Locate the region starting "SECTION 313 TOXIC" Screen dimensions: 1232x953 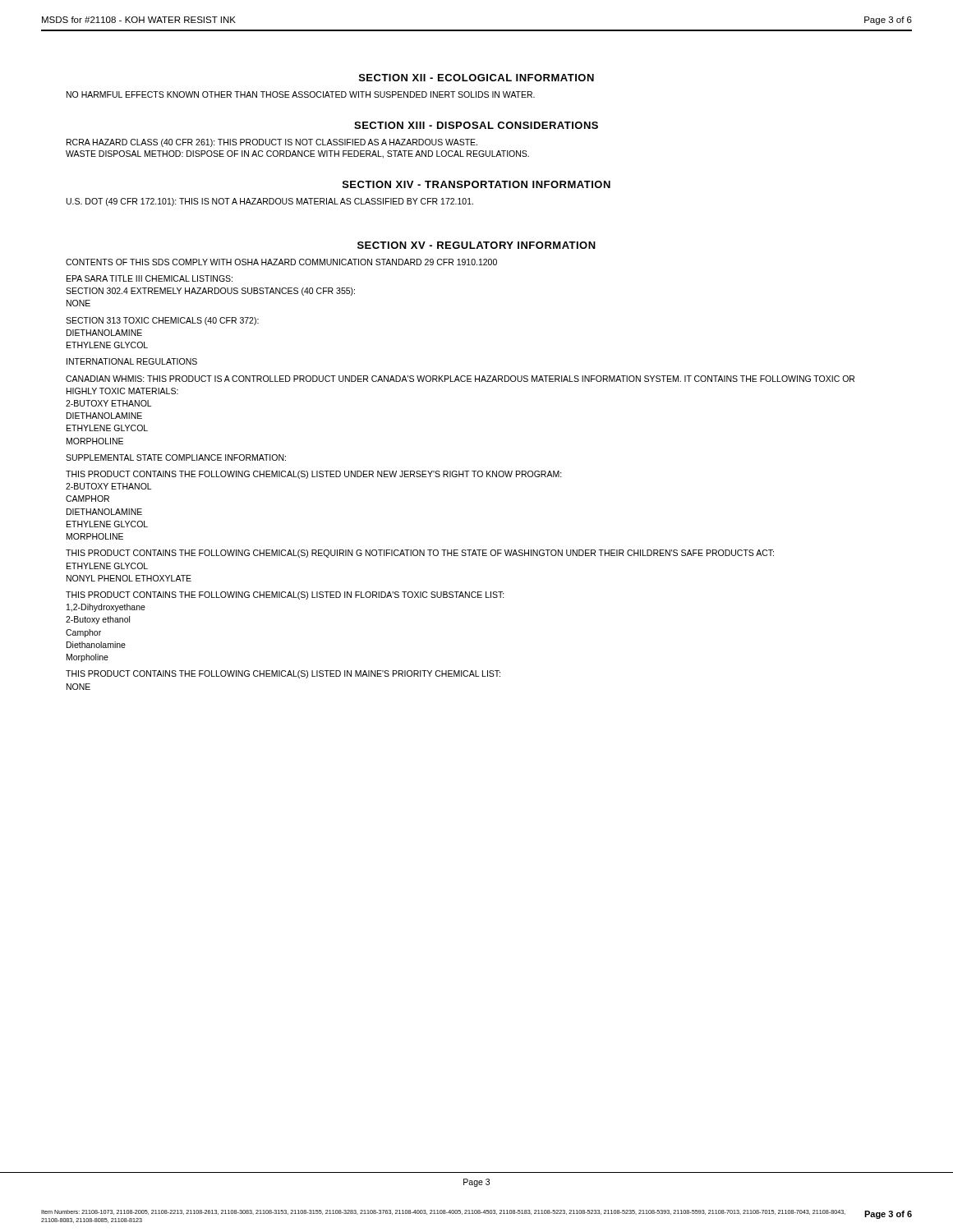coord(162,332)
